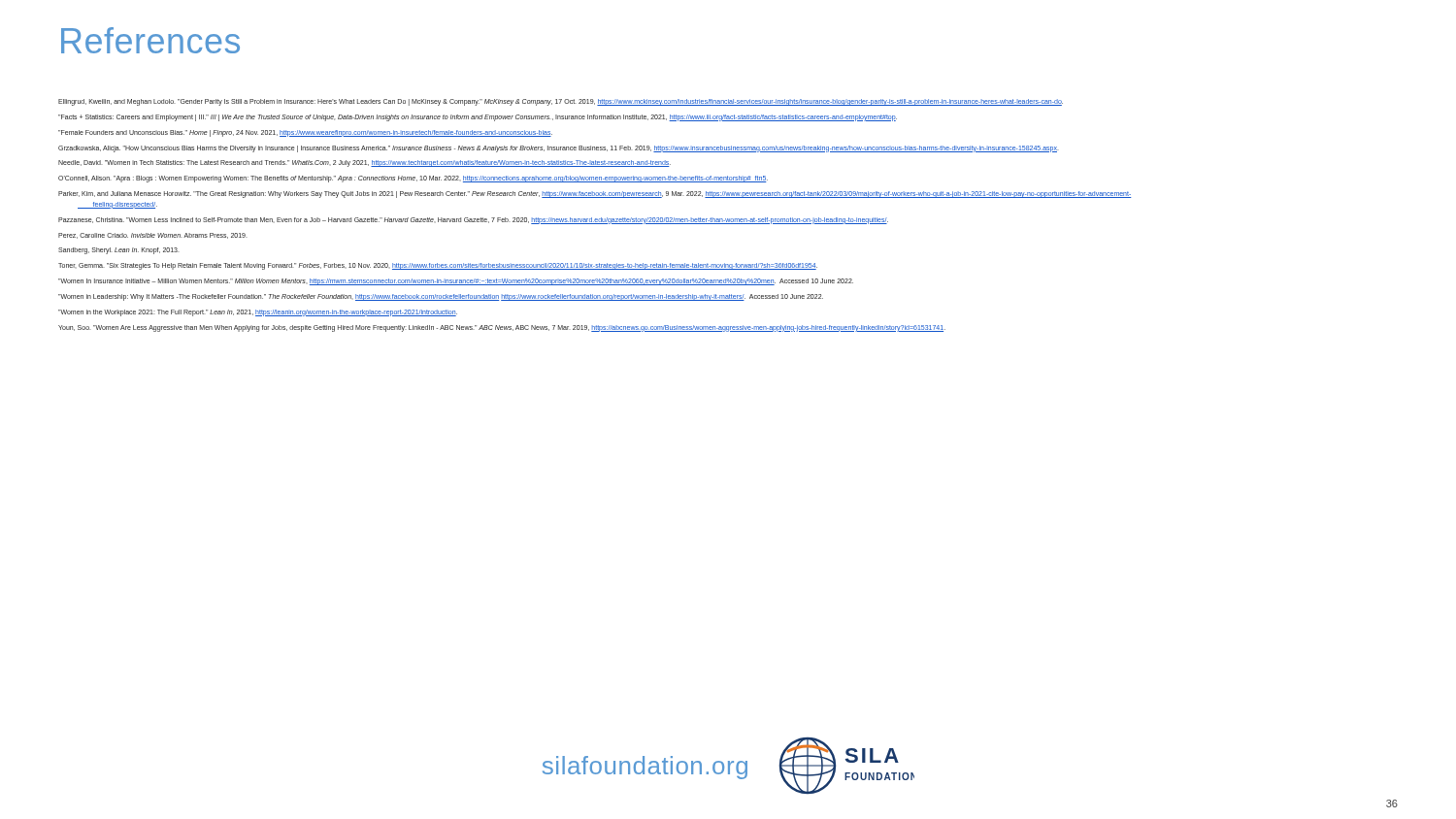Click the passage that begins ""Women In Insurance Initiative – Million"
The image size is (1456, 819).
pos(456,281)
